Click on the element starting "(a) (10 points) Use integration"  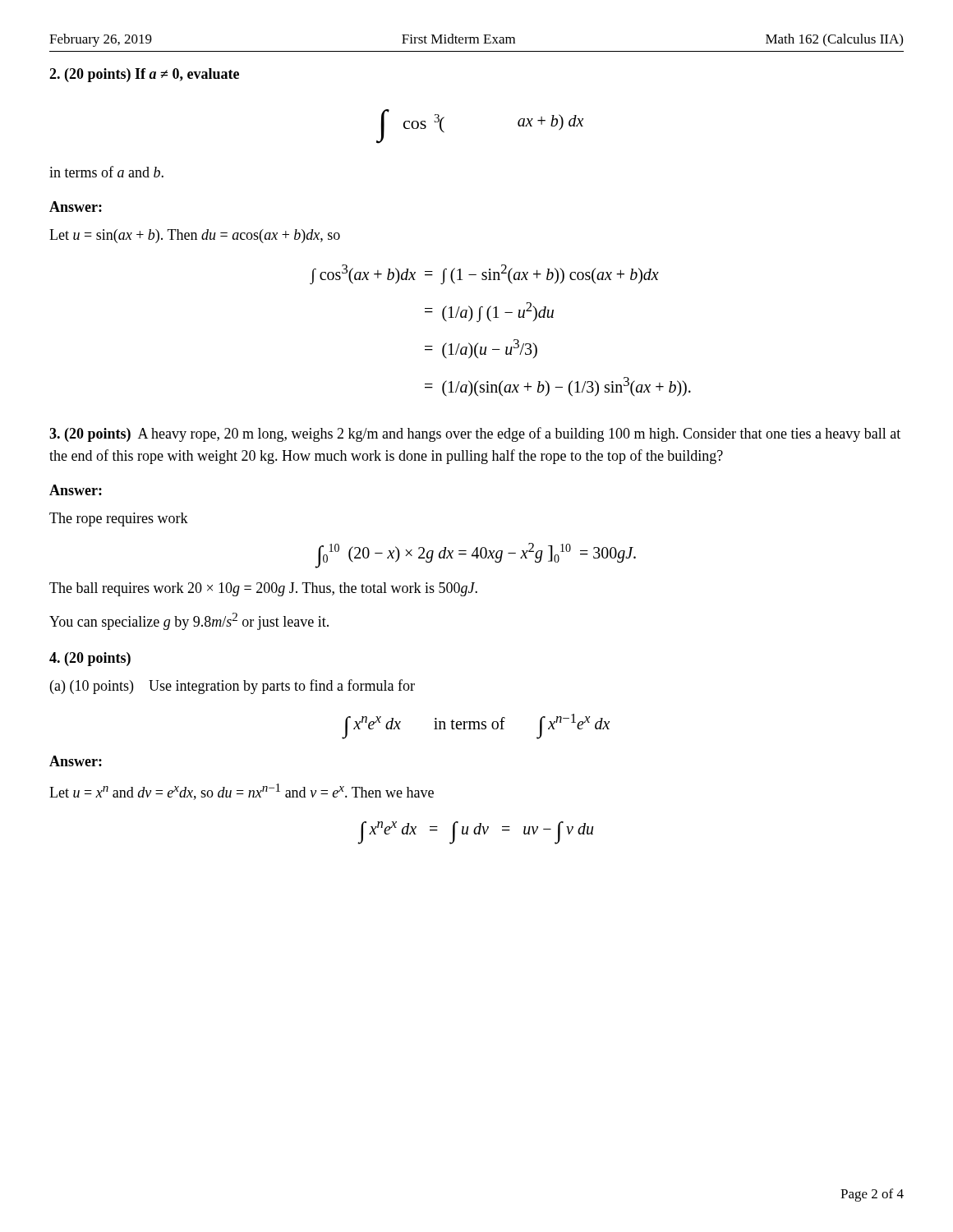[232, 686]
